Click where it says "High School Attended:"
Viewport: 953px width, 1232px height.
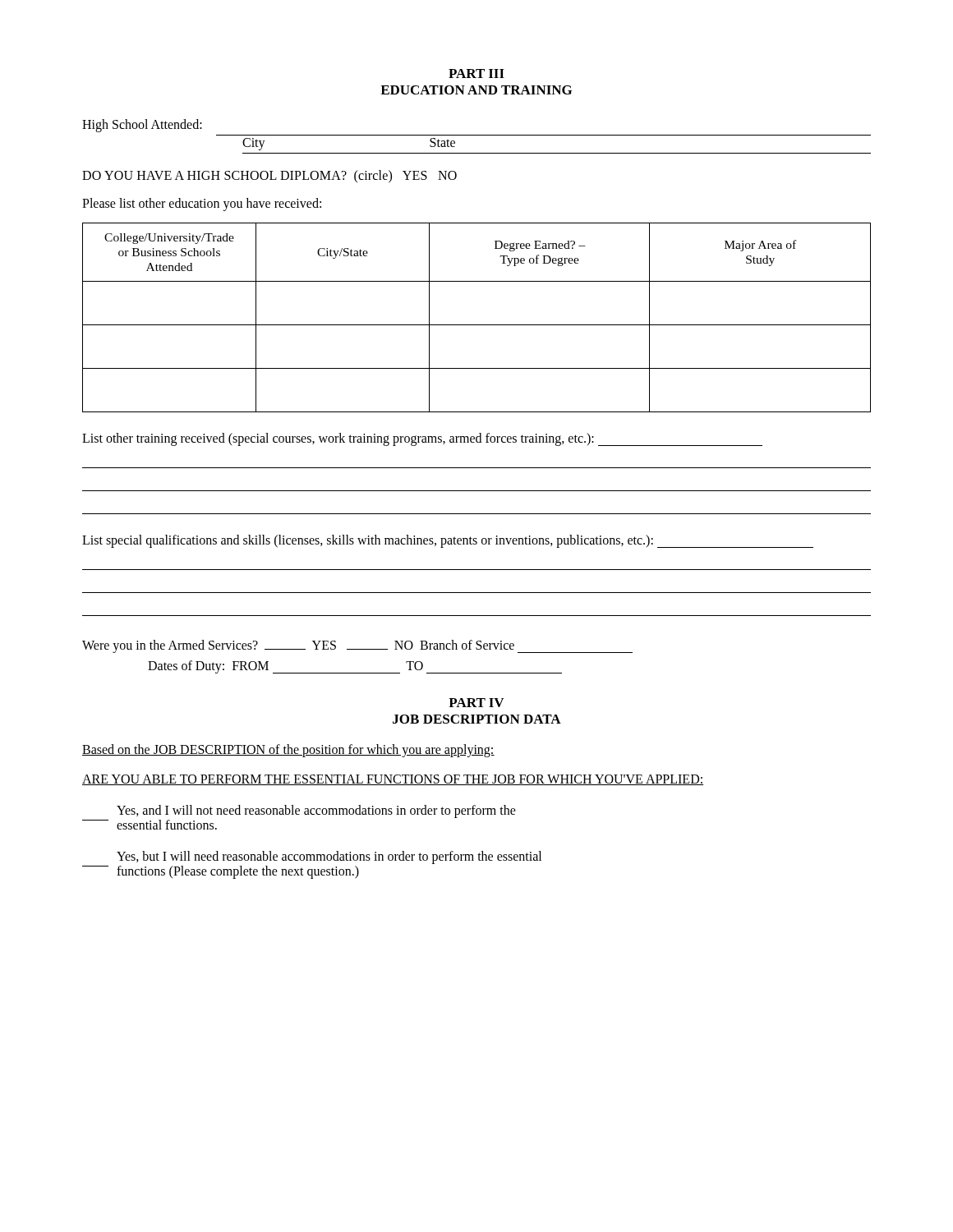476,126
